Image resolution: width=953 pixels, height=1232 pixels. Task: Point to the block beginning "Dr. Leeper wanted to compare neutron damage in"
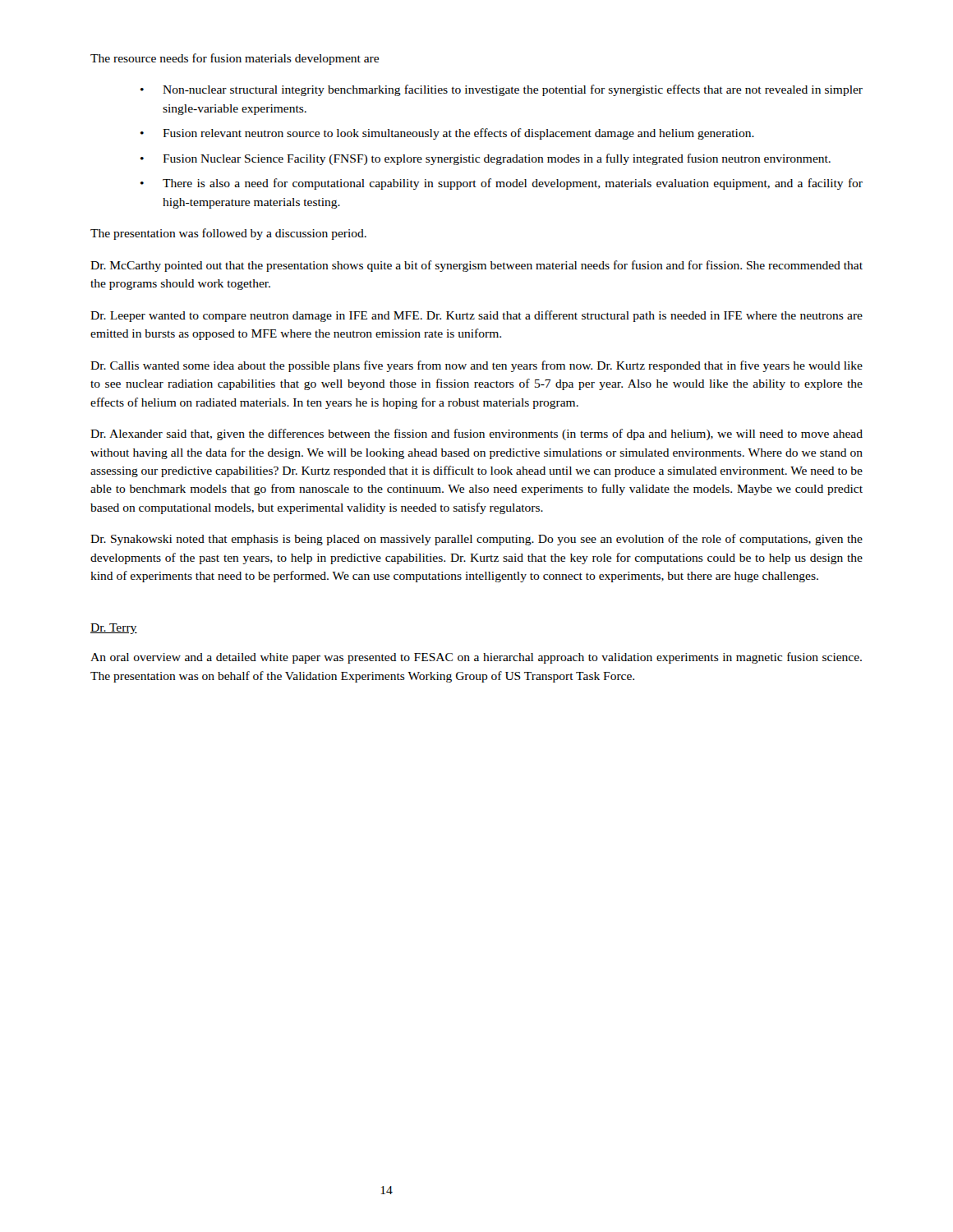coord(476,324)
